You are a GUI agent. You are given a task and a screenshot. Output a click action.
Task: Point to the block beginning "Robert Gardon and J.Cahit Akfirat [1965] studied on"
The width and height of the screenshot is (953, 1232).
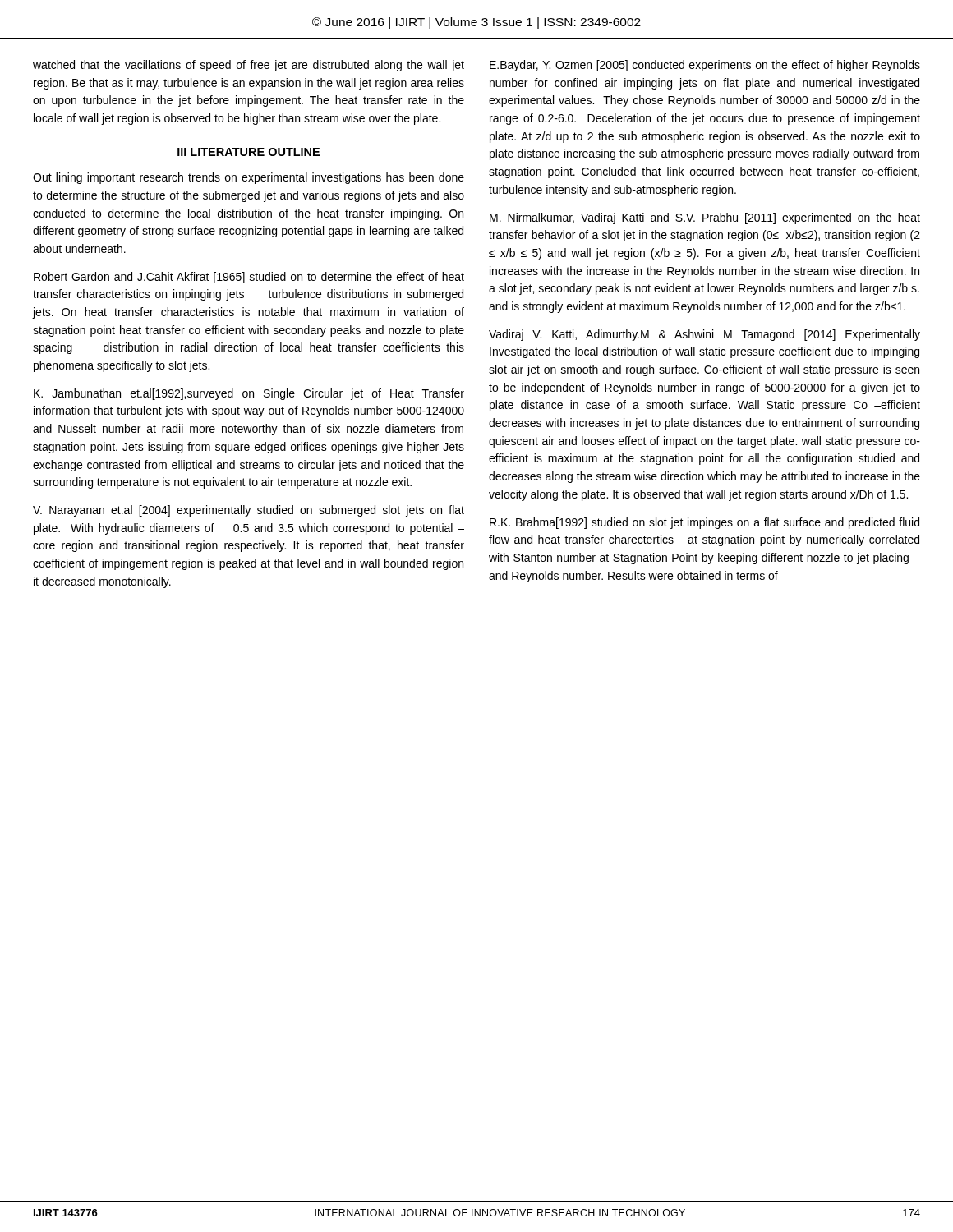[249, 322]
